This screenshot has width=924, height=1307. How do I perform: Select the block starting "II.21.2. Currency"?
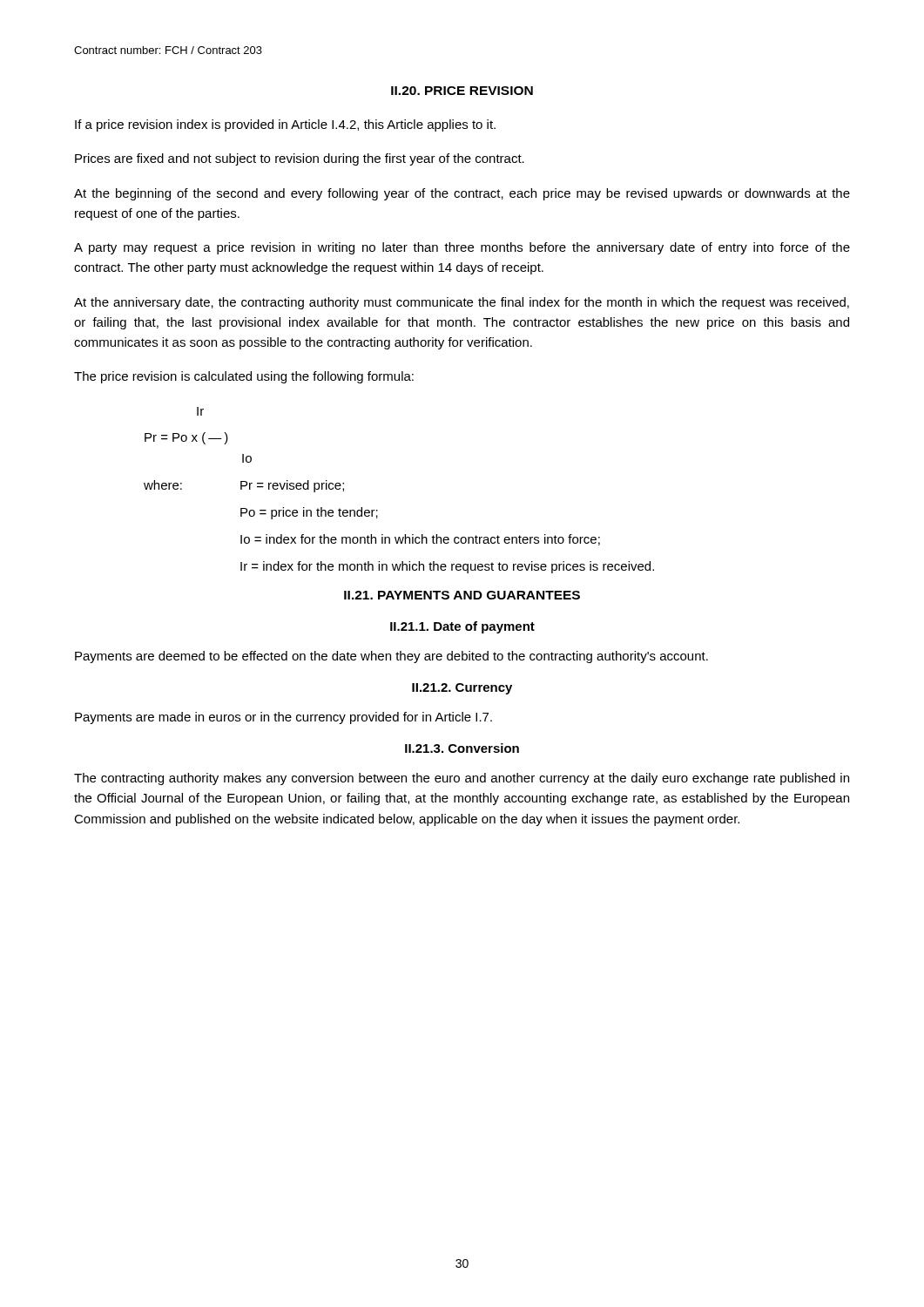(x=462, y=687)
